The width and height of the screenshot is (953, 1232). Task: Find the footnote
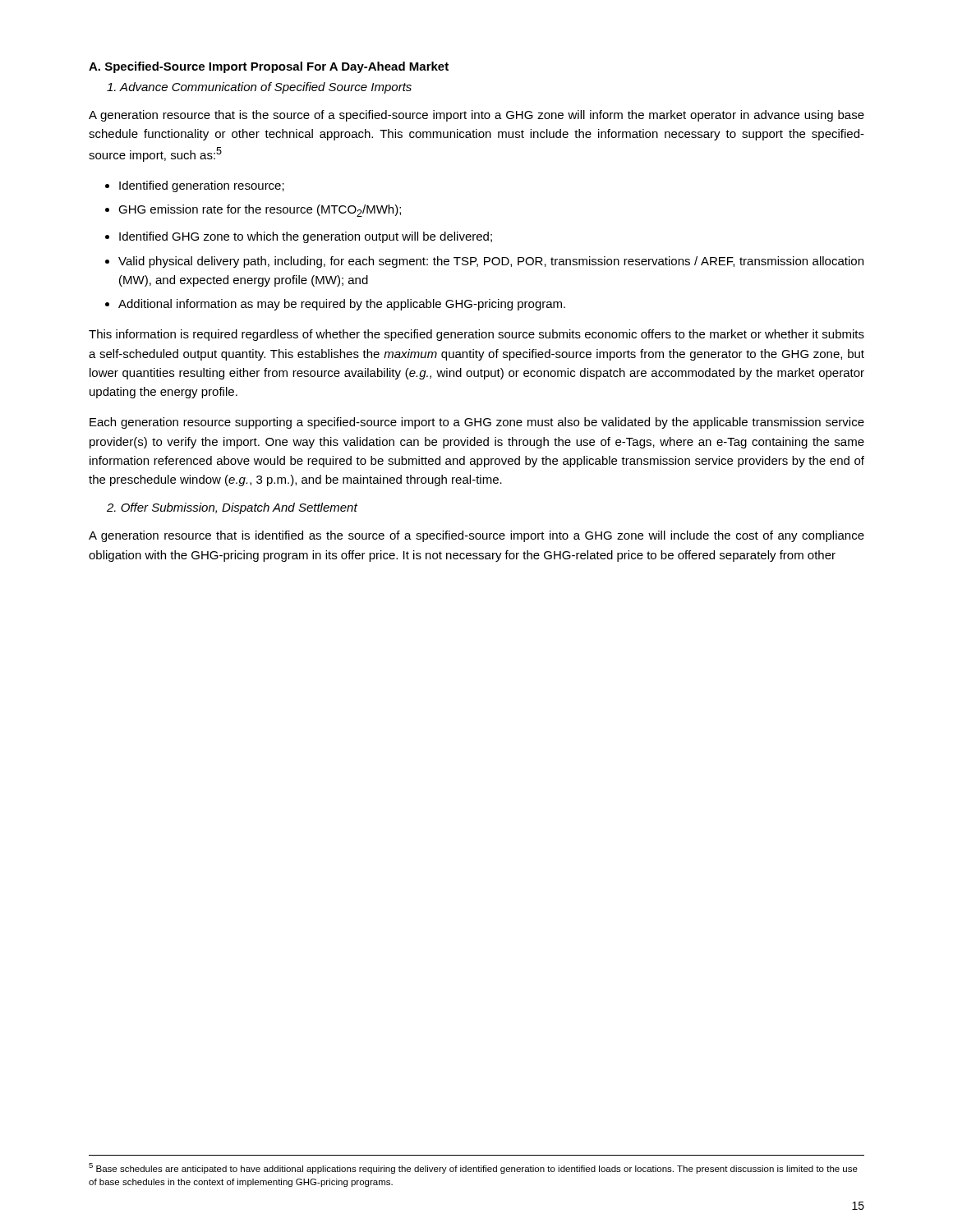473,1174
